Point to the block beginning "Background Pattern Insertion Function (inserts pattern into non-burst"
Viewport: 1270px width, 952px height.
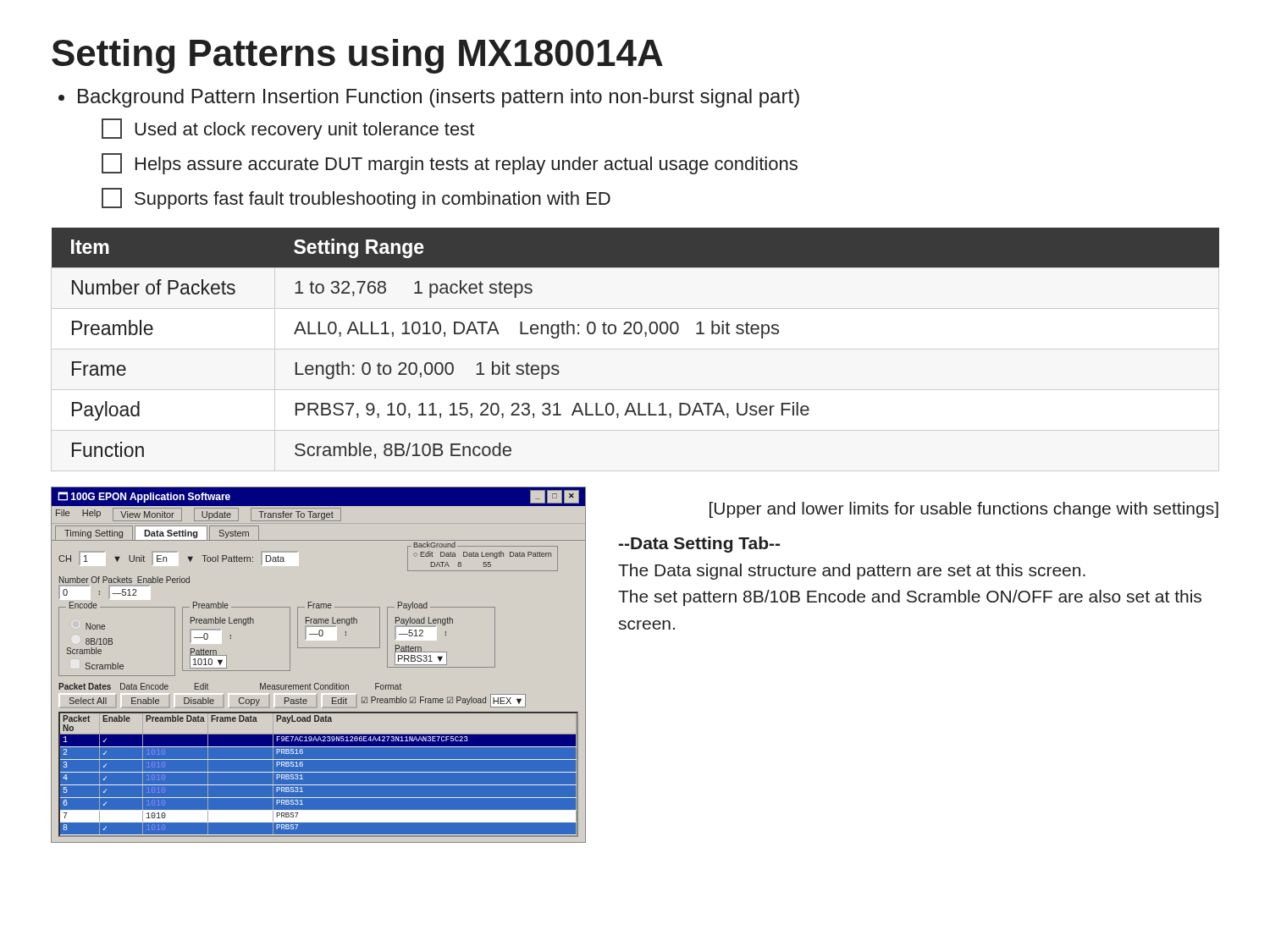click(648, 97)
